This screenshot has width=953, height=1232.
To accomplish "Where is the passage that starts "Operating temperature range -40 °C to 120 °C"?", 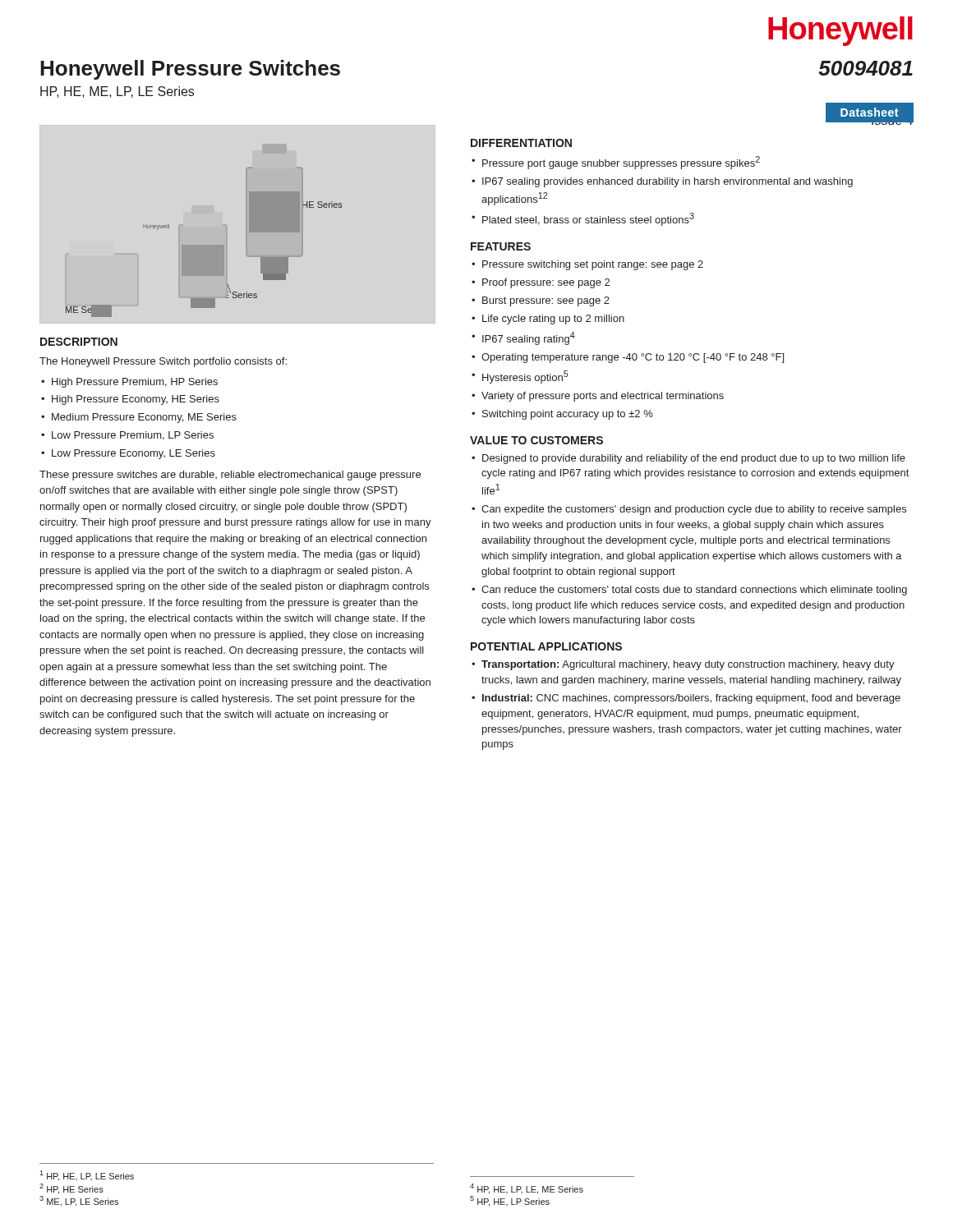I will click(633, 357).
